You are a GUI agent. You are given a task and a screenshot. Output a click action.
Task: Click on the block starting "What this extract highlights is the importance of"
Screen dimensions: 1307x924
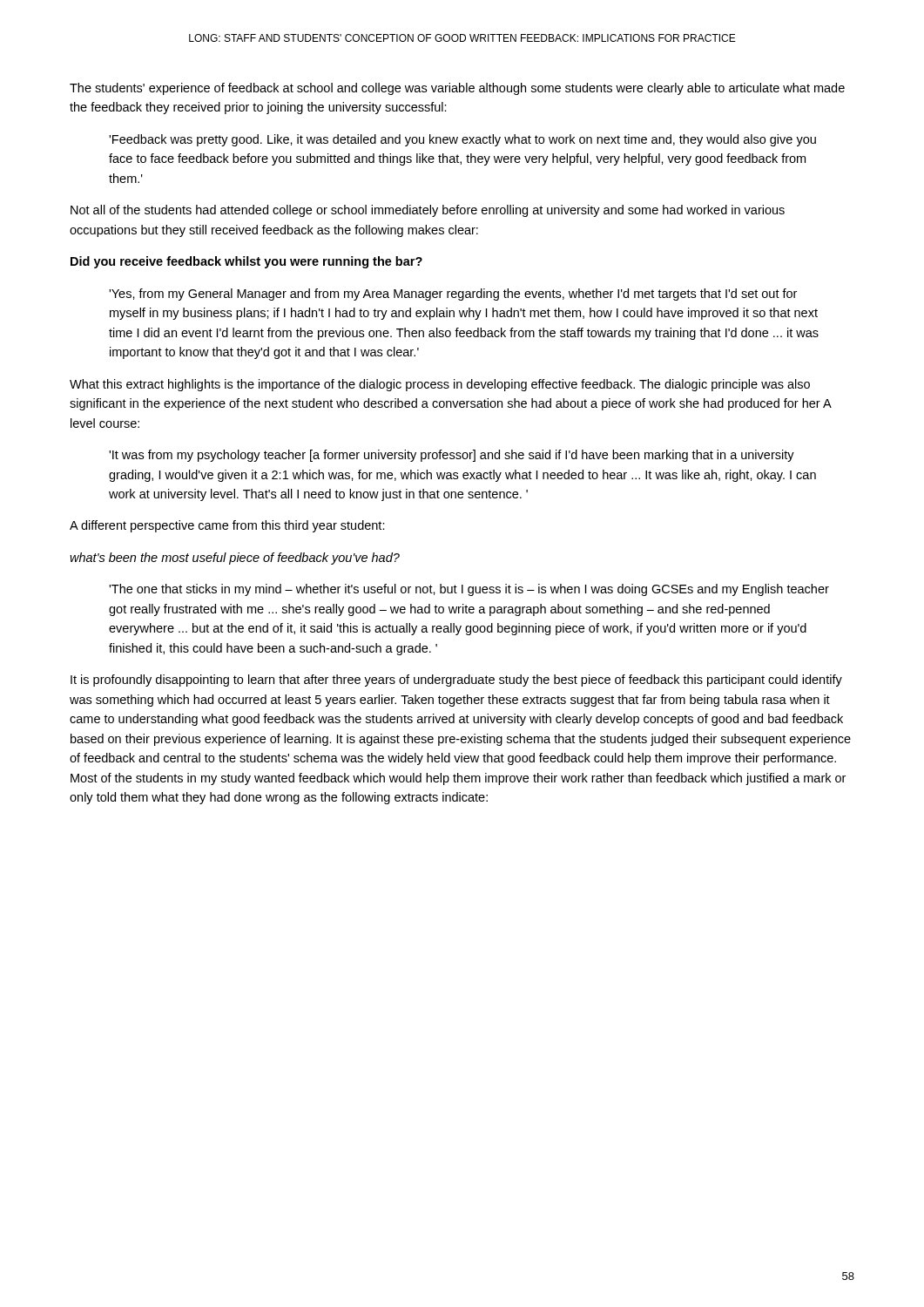450,403
